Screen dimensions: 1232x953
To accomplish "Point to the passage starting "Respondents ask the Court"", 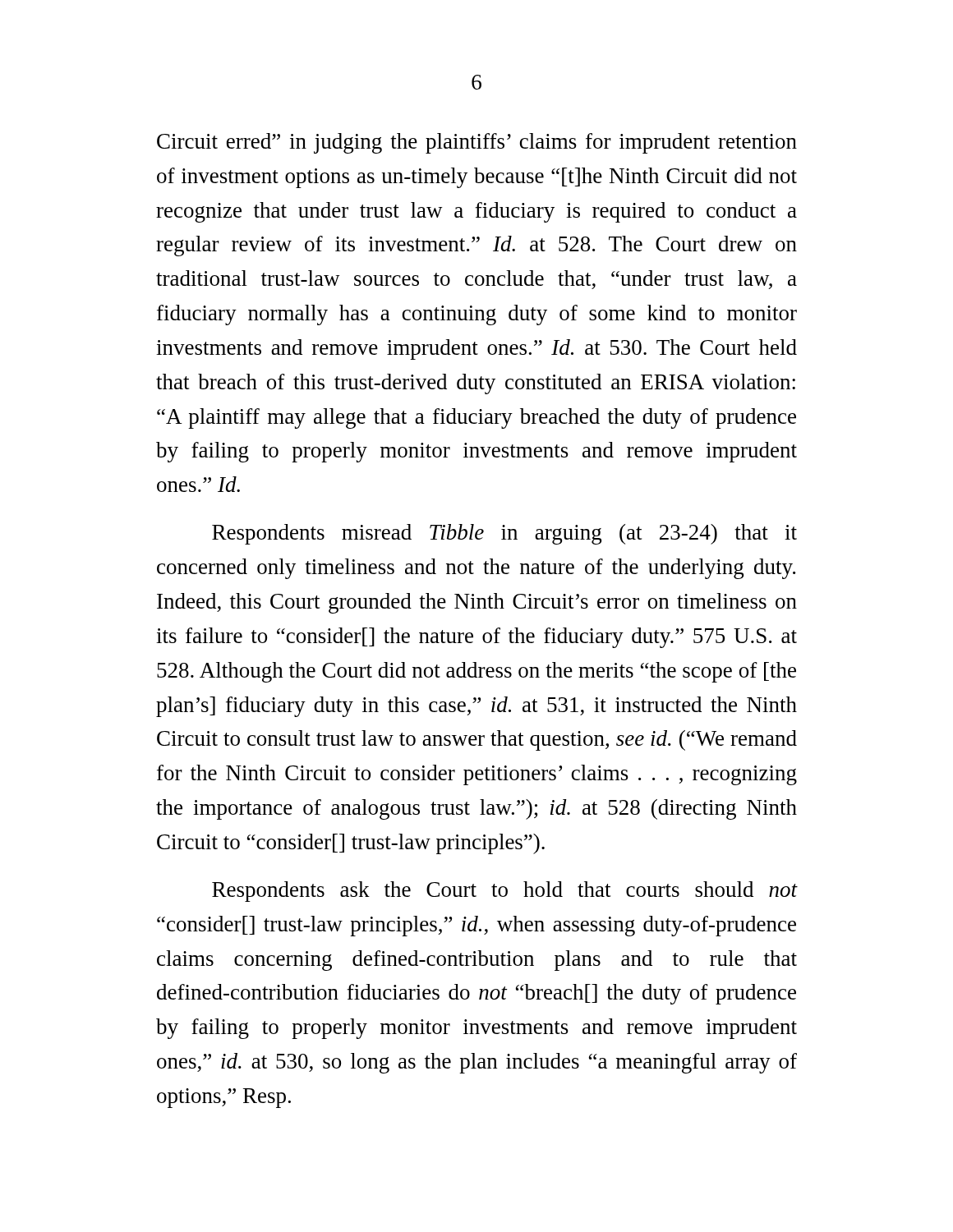I will [476, 993].
